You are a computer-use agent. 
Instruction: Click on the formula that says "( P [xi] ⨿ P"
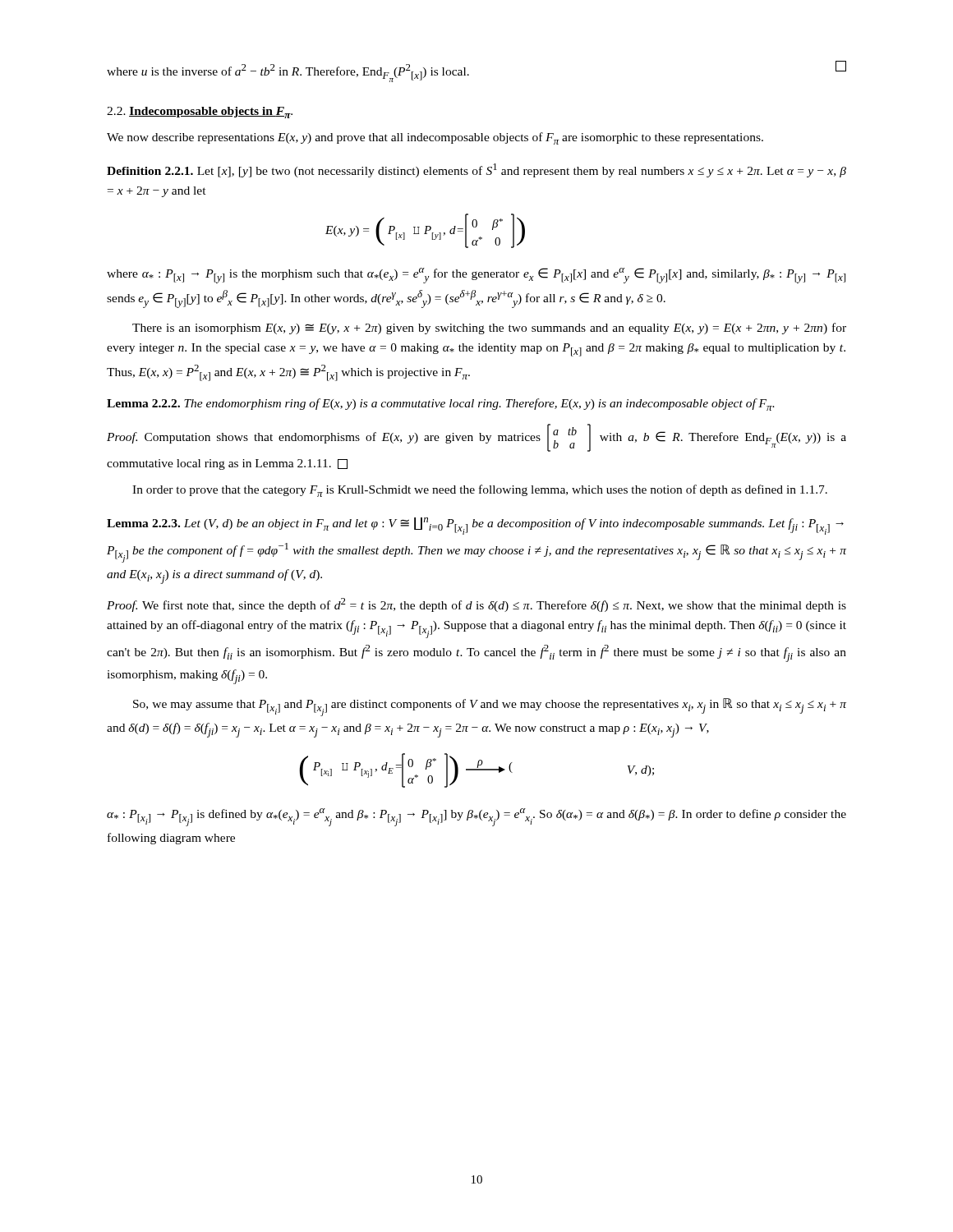click(x=476, y=771)
